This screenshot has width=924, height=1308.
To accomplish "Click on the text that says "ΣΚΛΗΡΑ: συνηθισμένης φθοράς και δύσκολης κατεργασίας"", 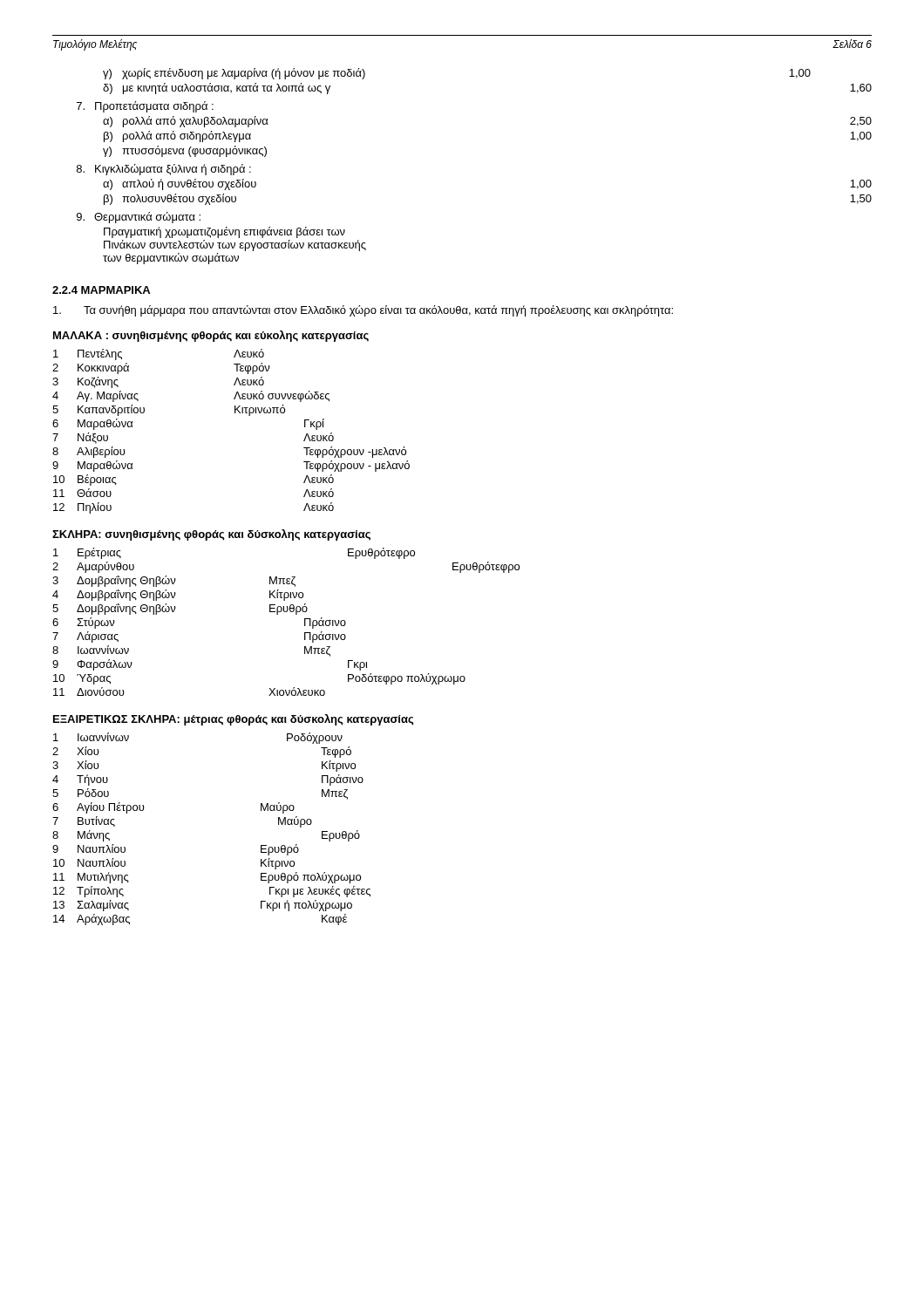I will pyautogui.click(x=212, y=534).
